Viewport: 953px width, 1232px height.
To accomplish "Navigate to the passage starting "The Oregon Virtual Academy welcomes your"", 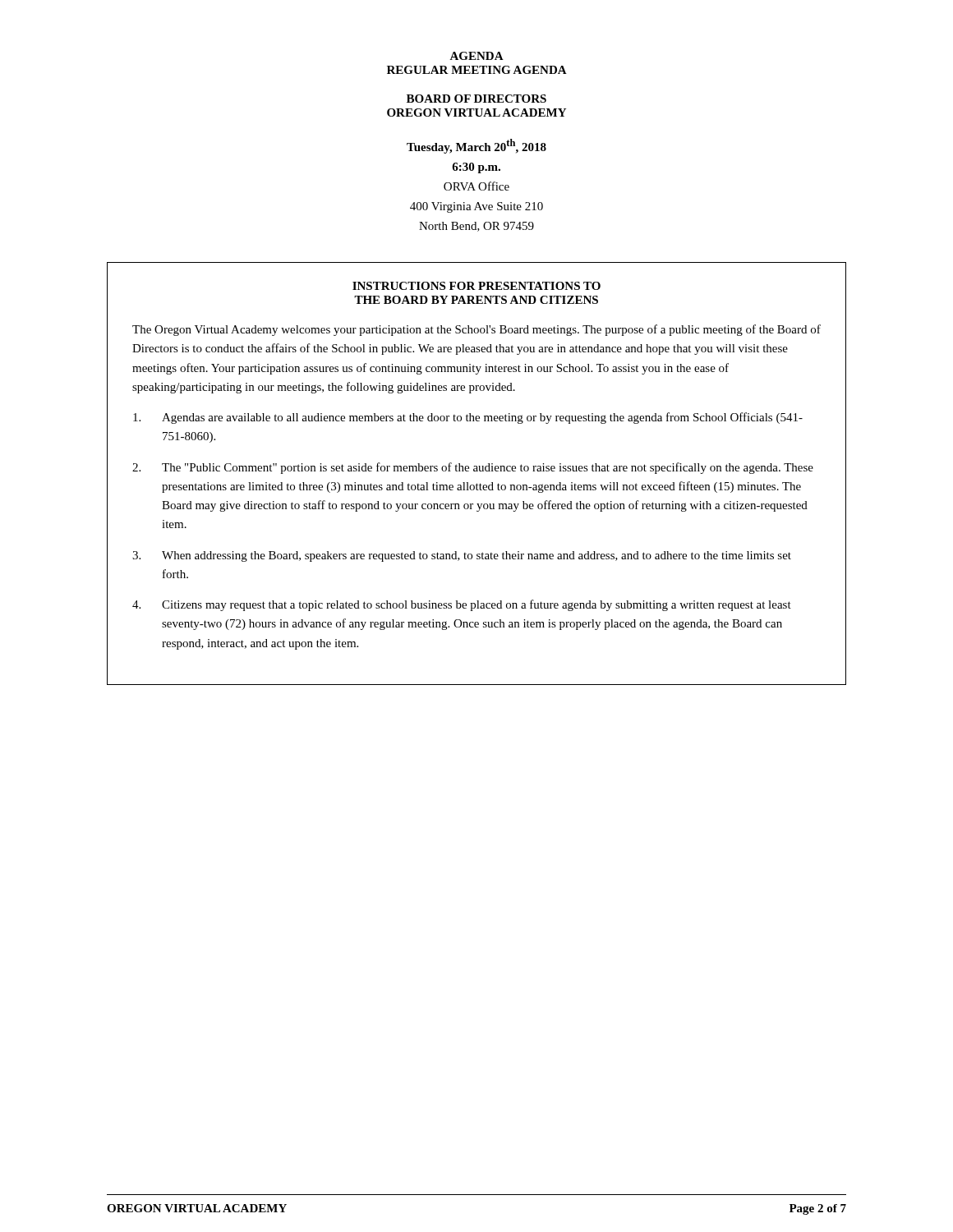I will [x=476, y=358].
